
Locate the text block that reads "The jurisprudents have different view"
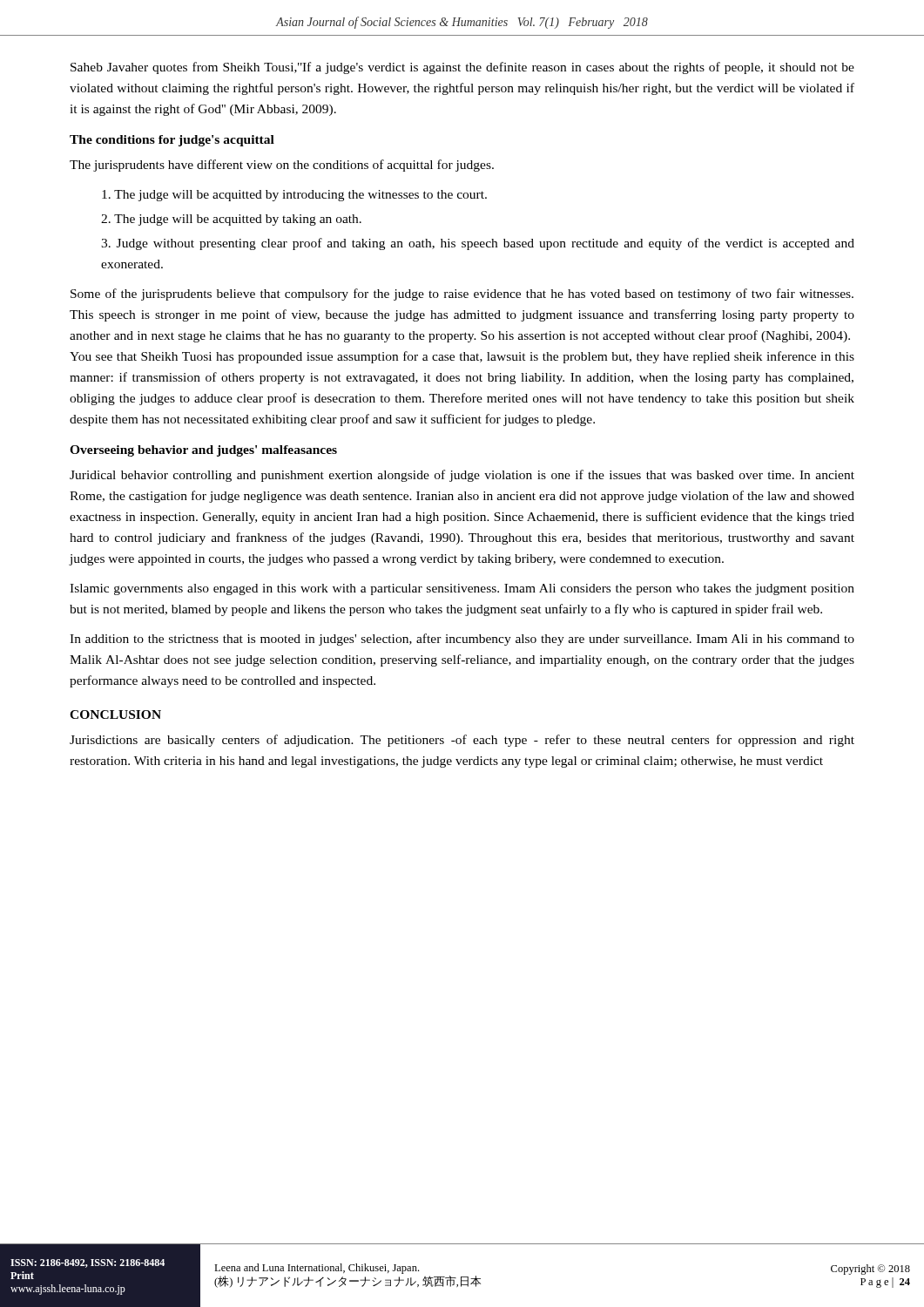282,164
